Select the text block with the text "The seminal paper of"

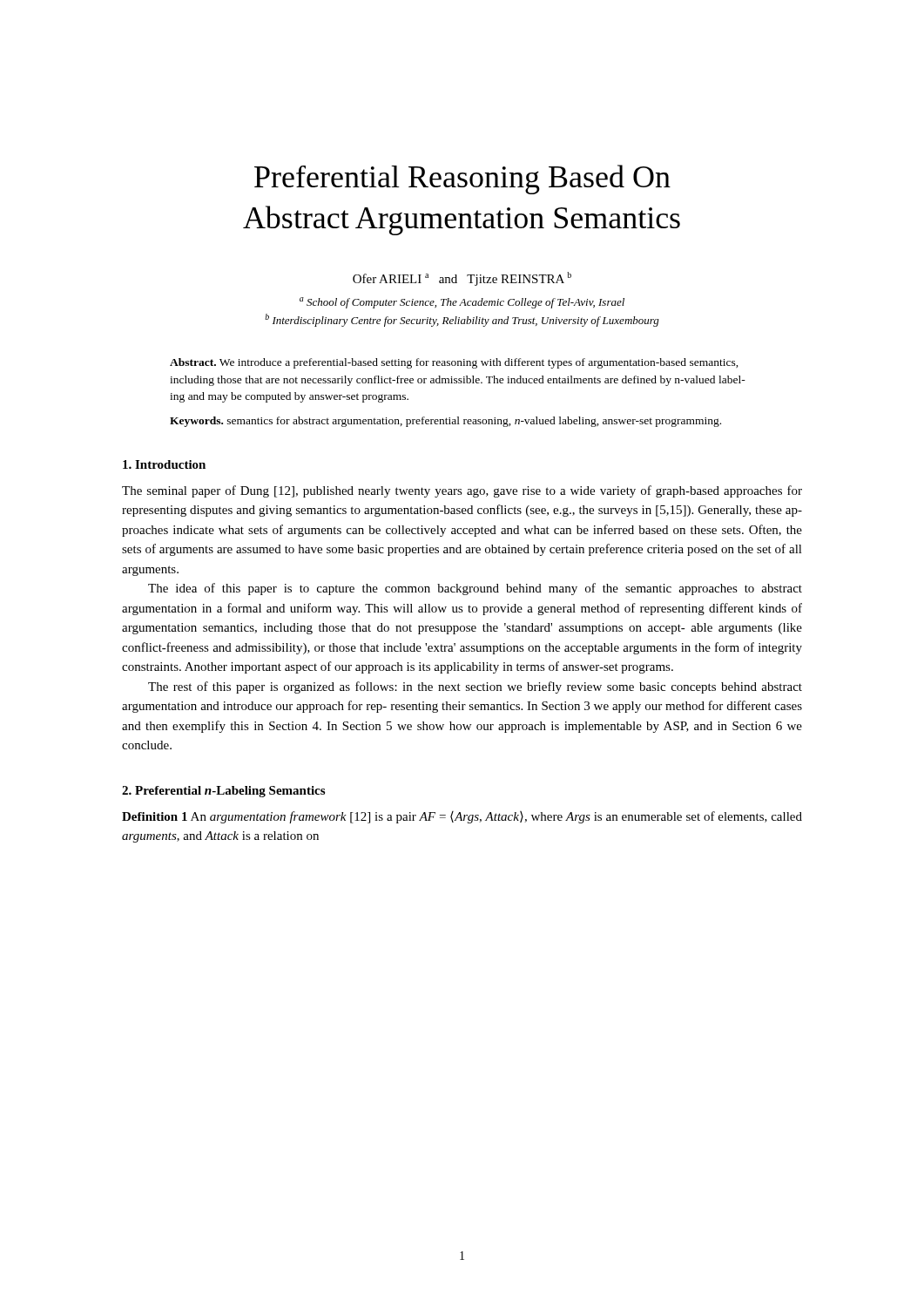click(x=462, y=618)
